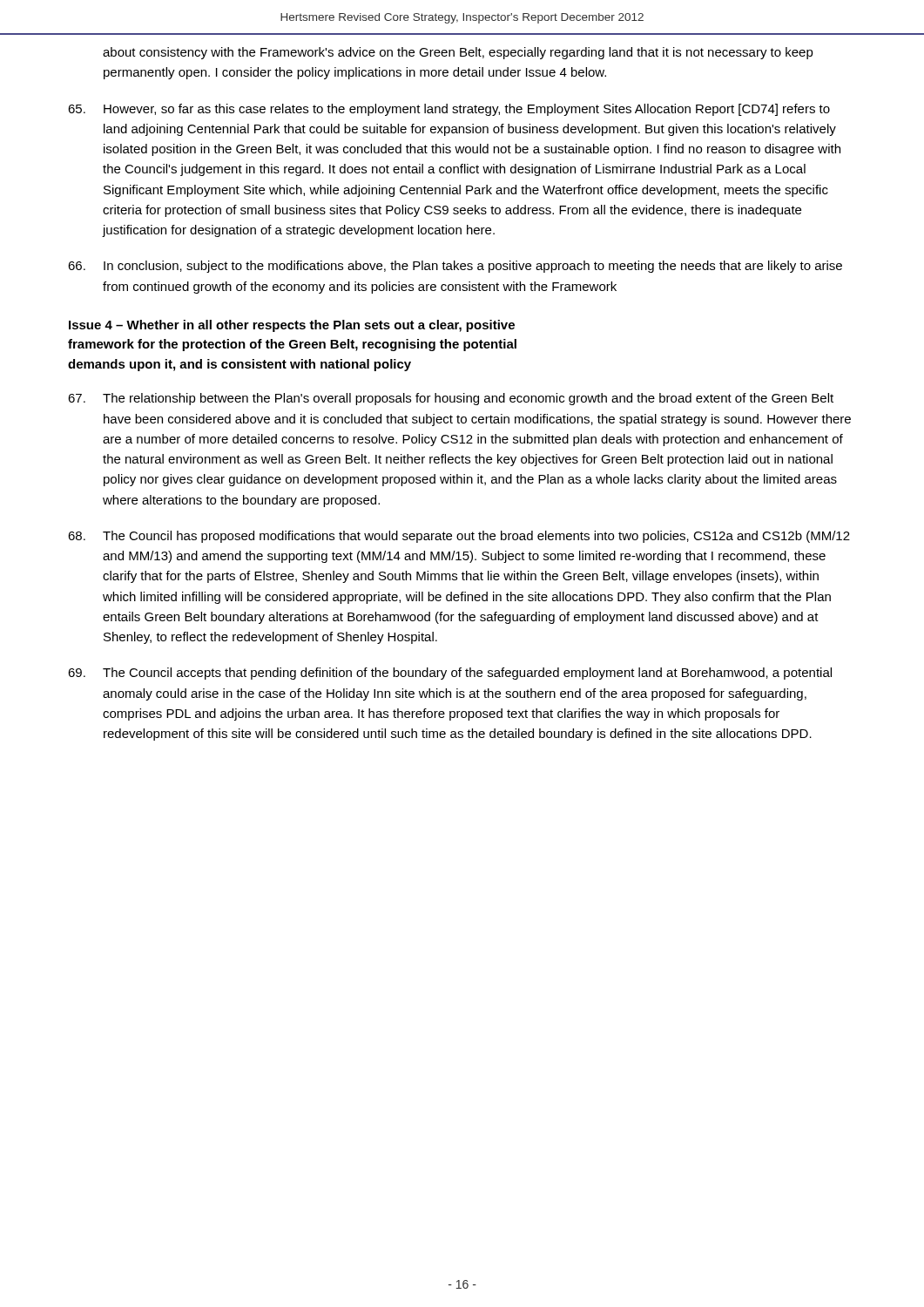Locate the text block starting "67. The relationship between the Plan's overall proposals"
This screenshot has width=924, height=1307.
click(462, 449)
